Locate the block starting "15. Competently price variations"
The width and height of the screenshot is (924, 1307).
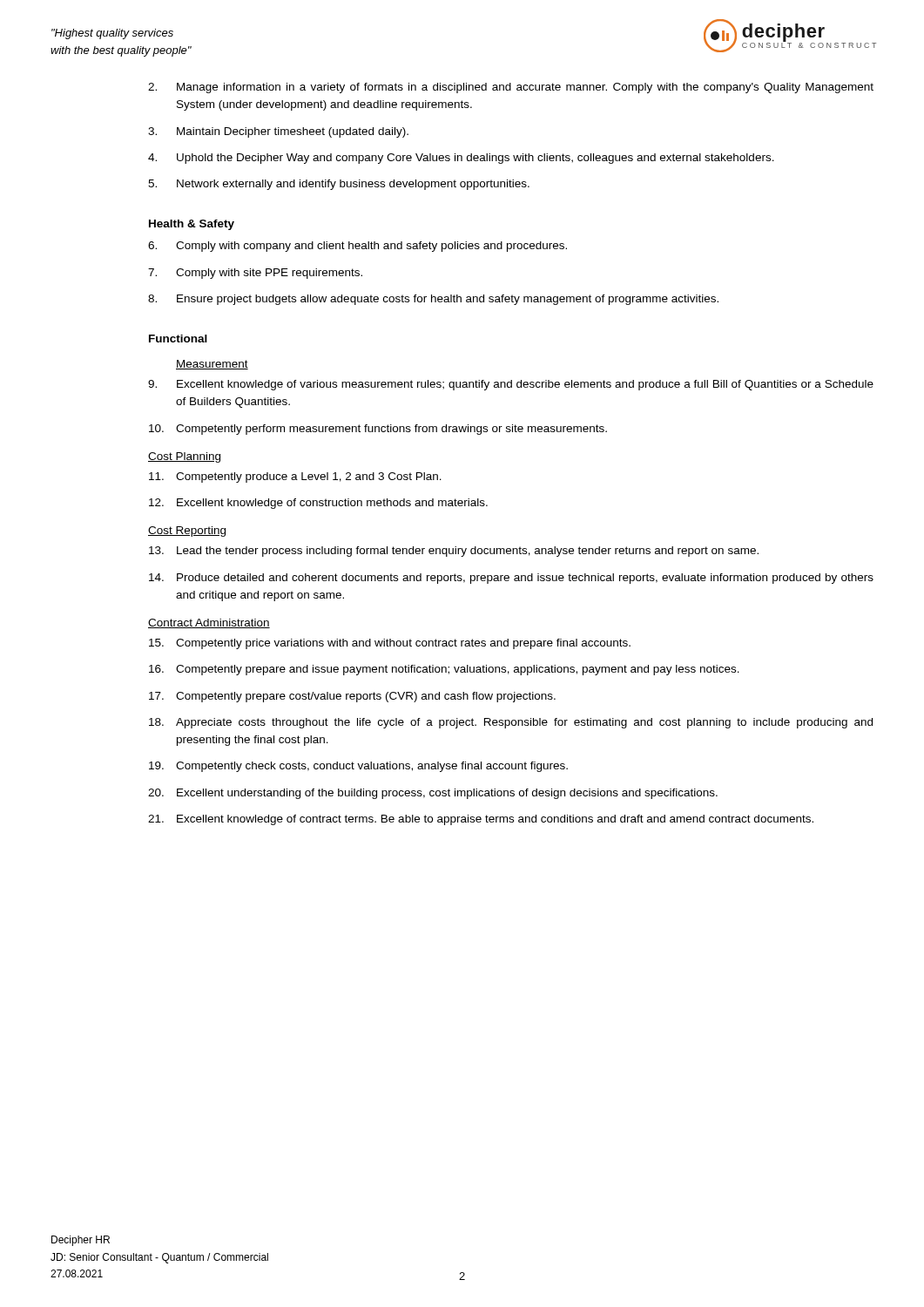pyautogui.click(x=511, y=643)
